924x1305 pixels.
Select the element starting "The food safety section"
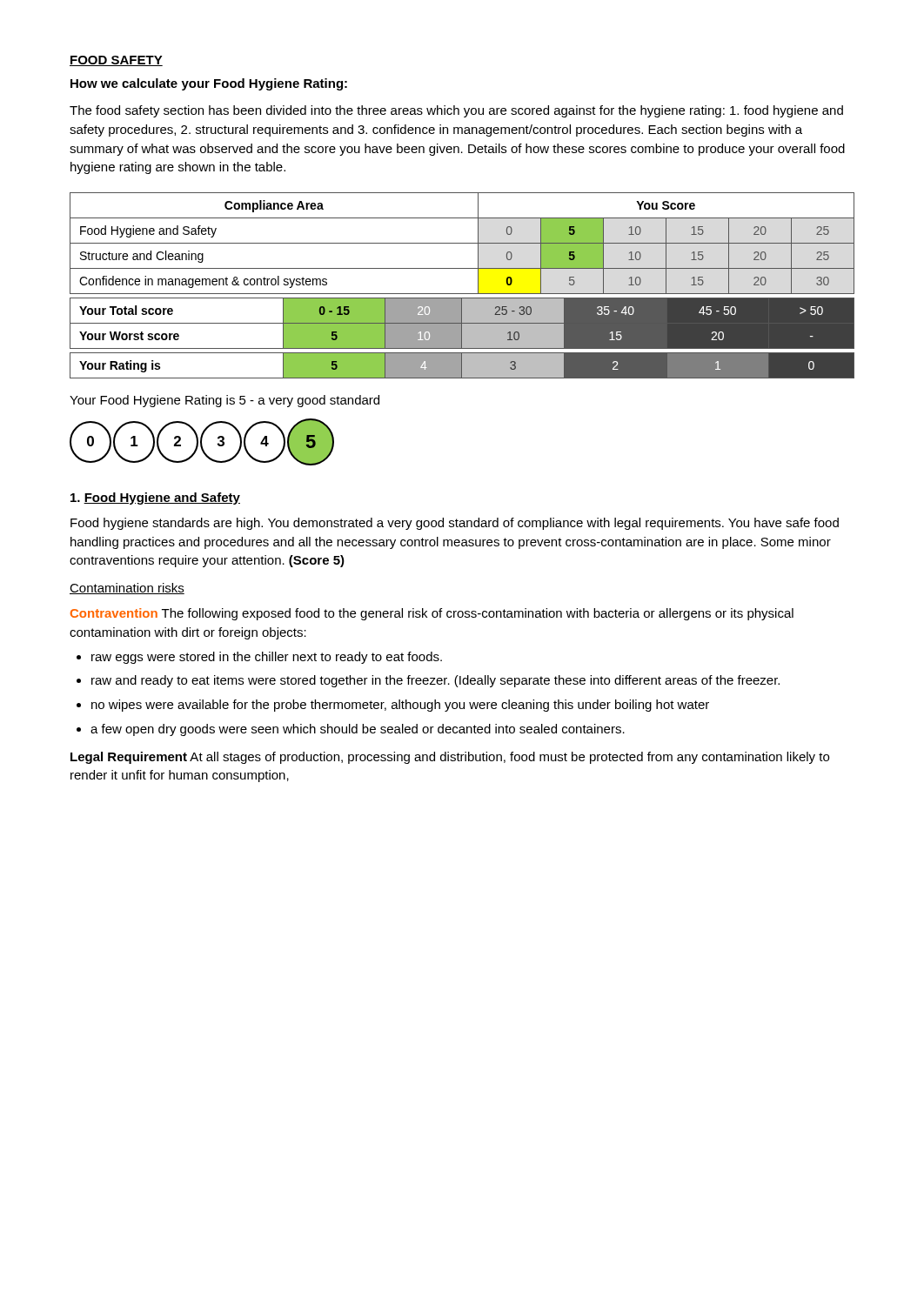point(457,138)
